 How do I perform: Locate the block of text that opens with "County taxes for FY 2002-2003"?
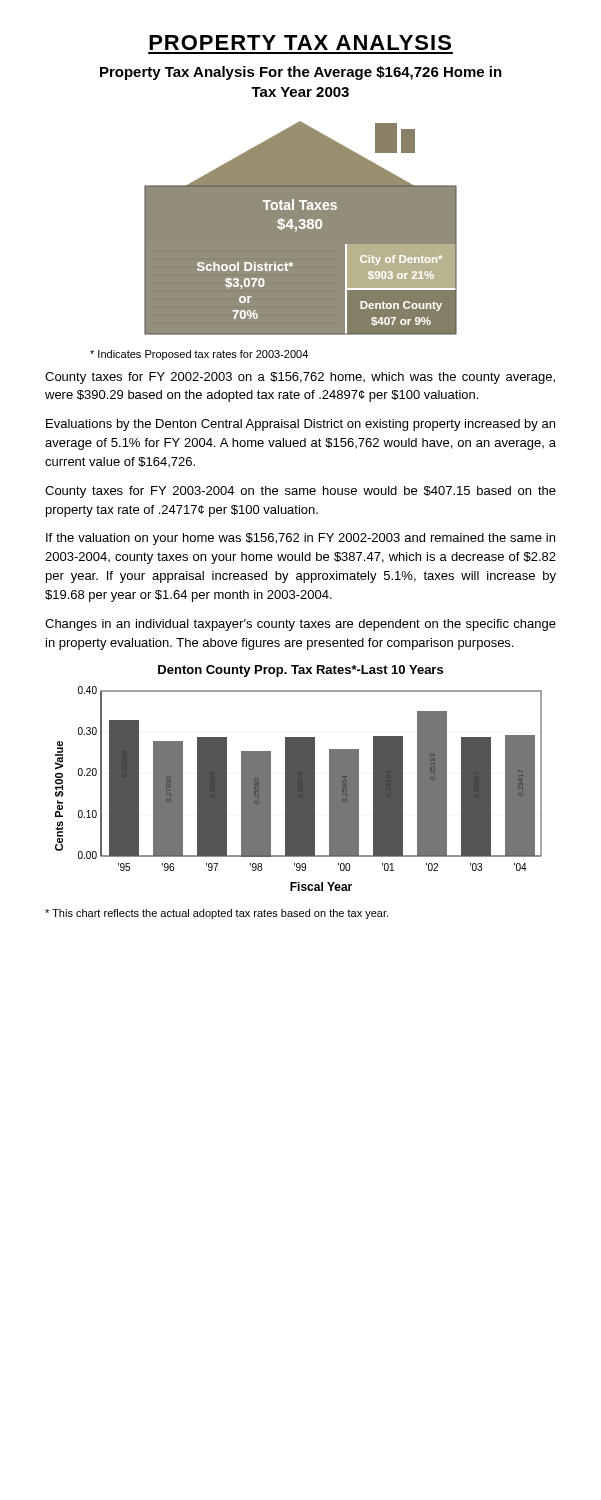(x=300, y=385)
